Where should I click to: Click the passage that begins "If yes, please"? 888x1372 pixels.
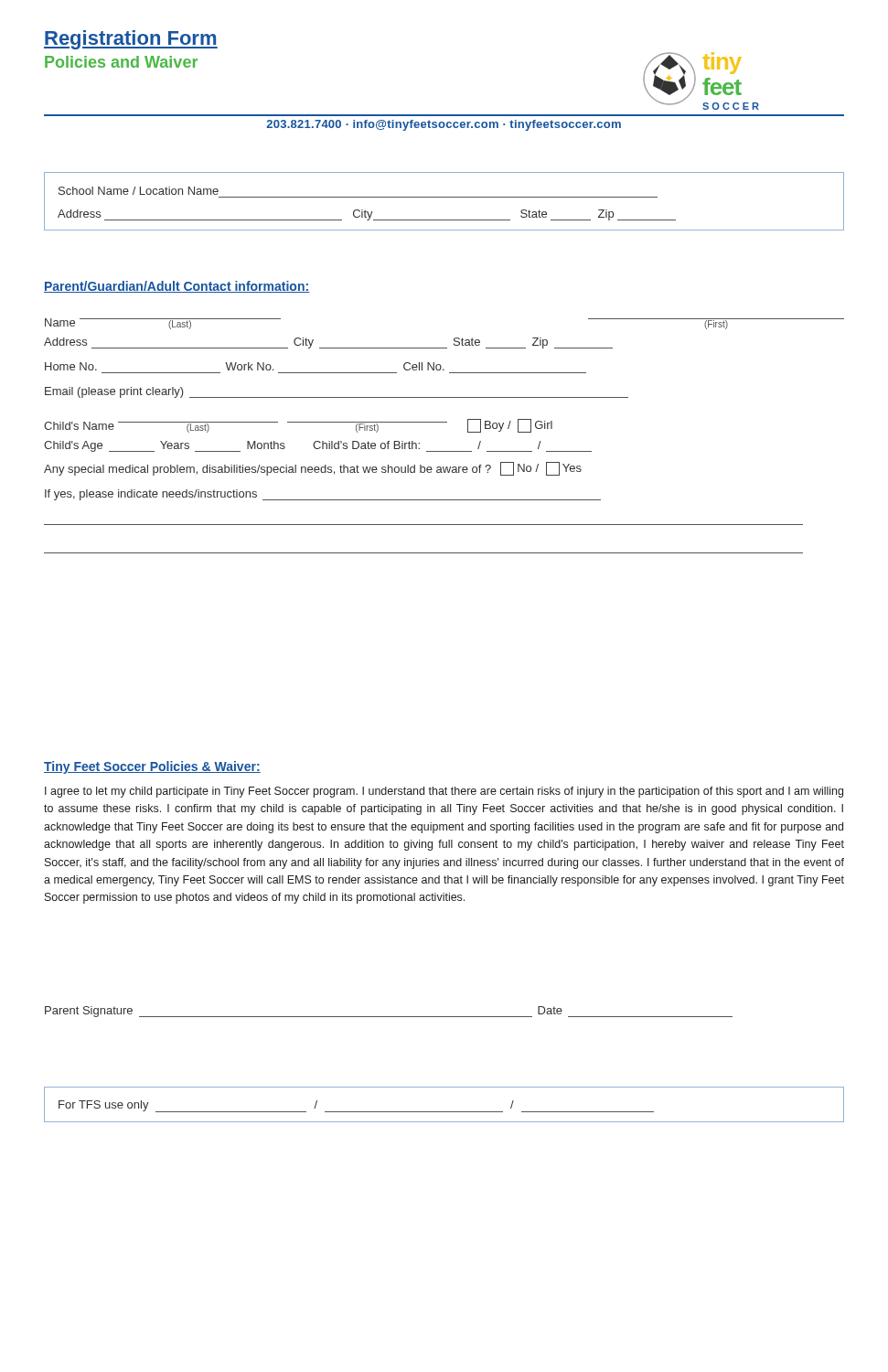coord(323,493)
